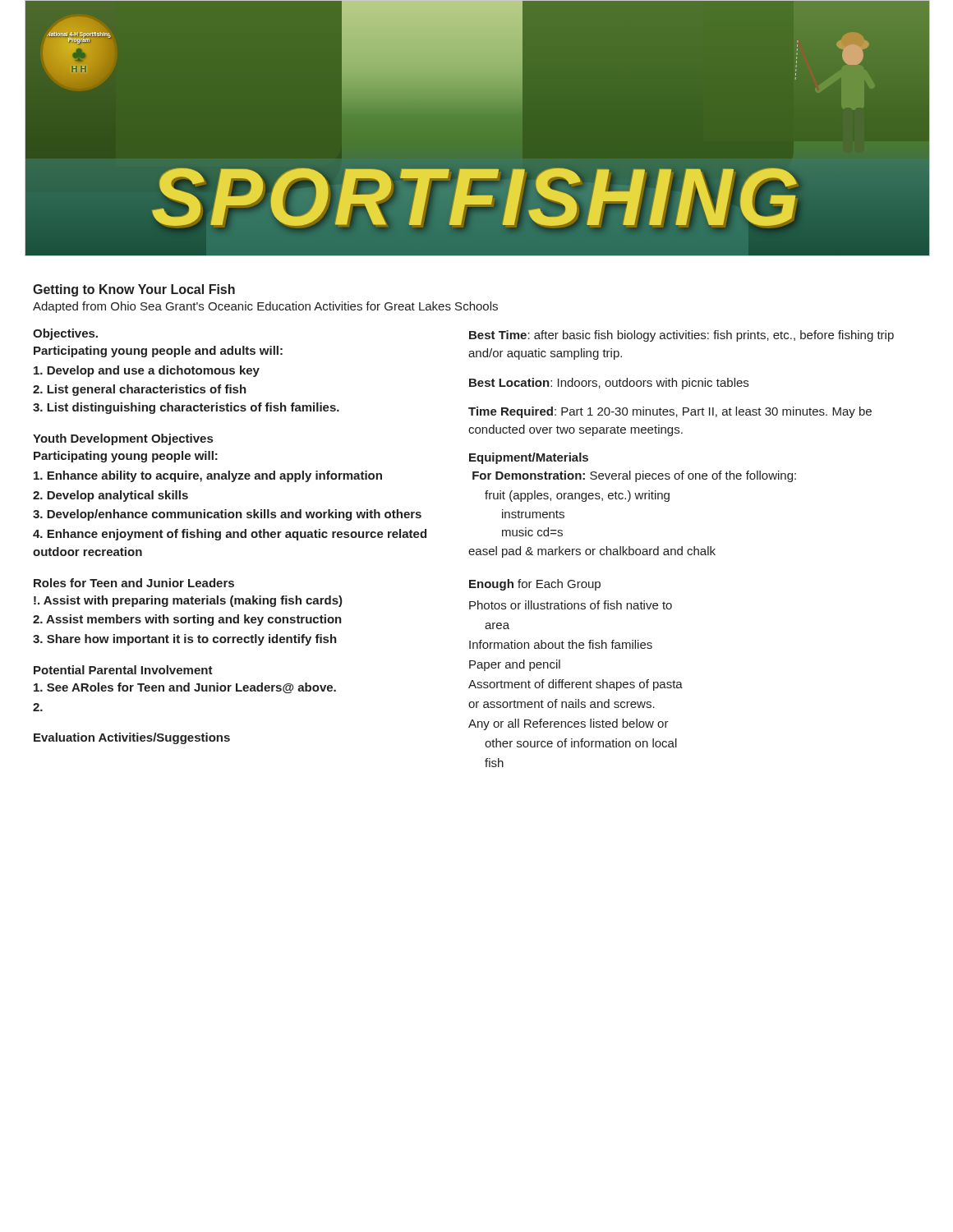
Task: Where does it say "Enhance ability to acquire, analyze and apply information"?
Action: [208, 475]
